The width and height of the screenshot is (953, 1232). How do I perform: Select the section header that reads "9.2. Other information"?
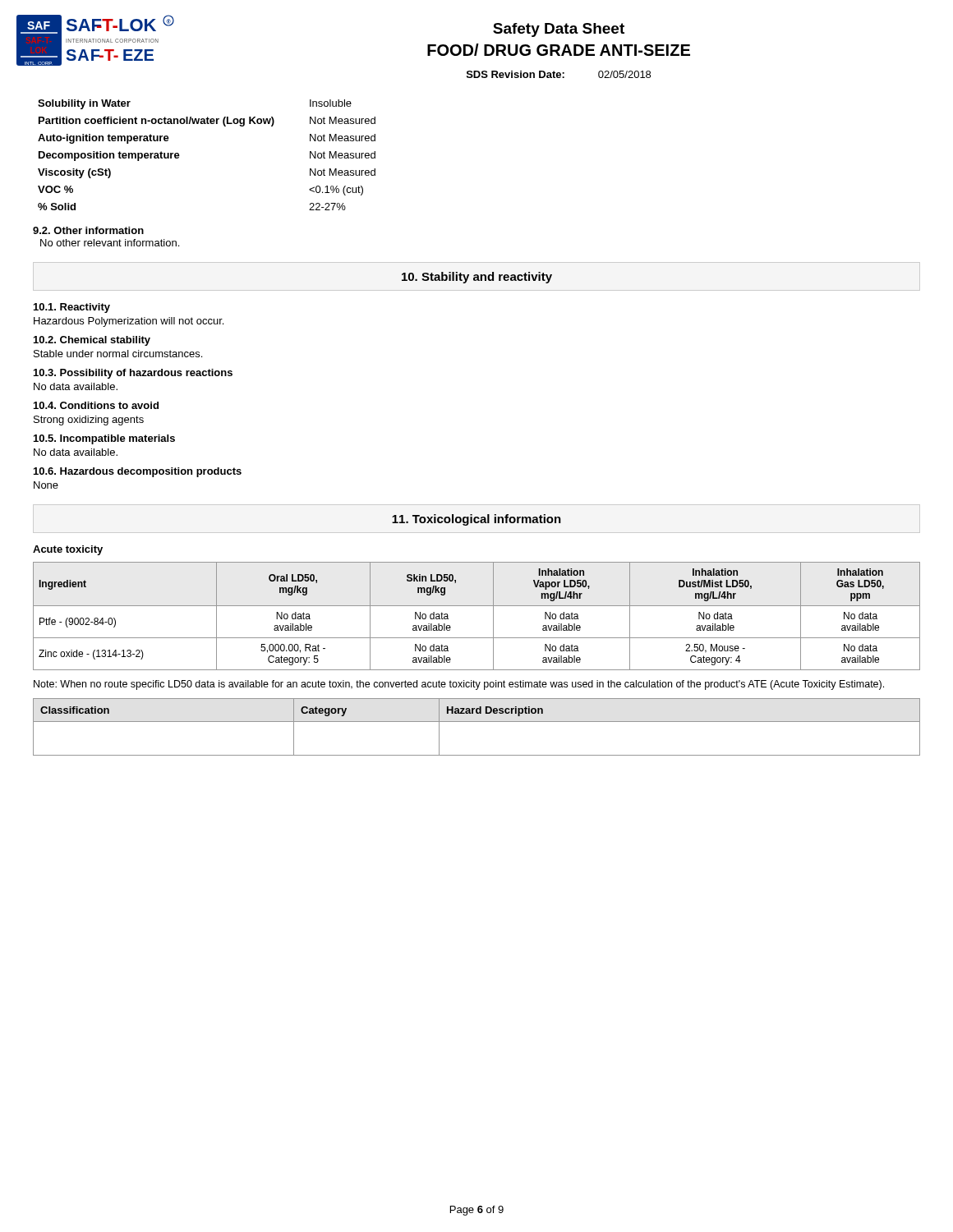pos(88,230)
